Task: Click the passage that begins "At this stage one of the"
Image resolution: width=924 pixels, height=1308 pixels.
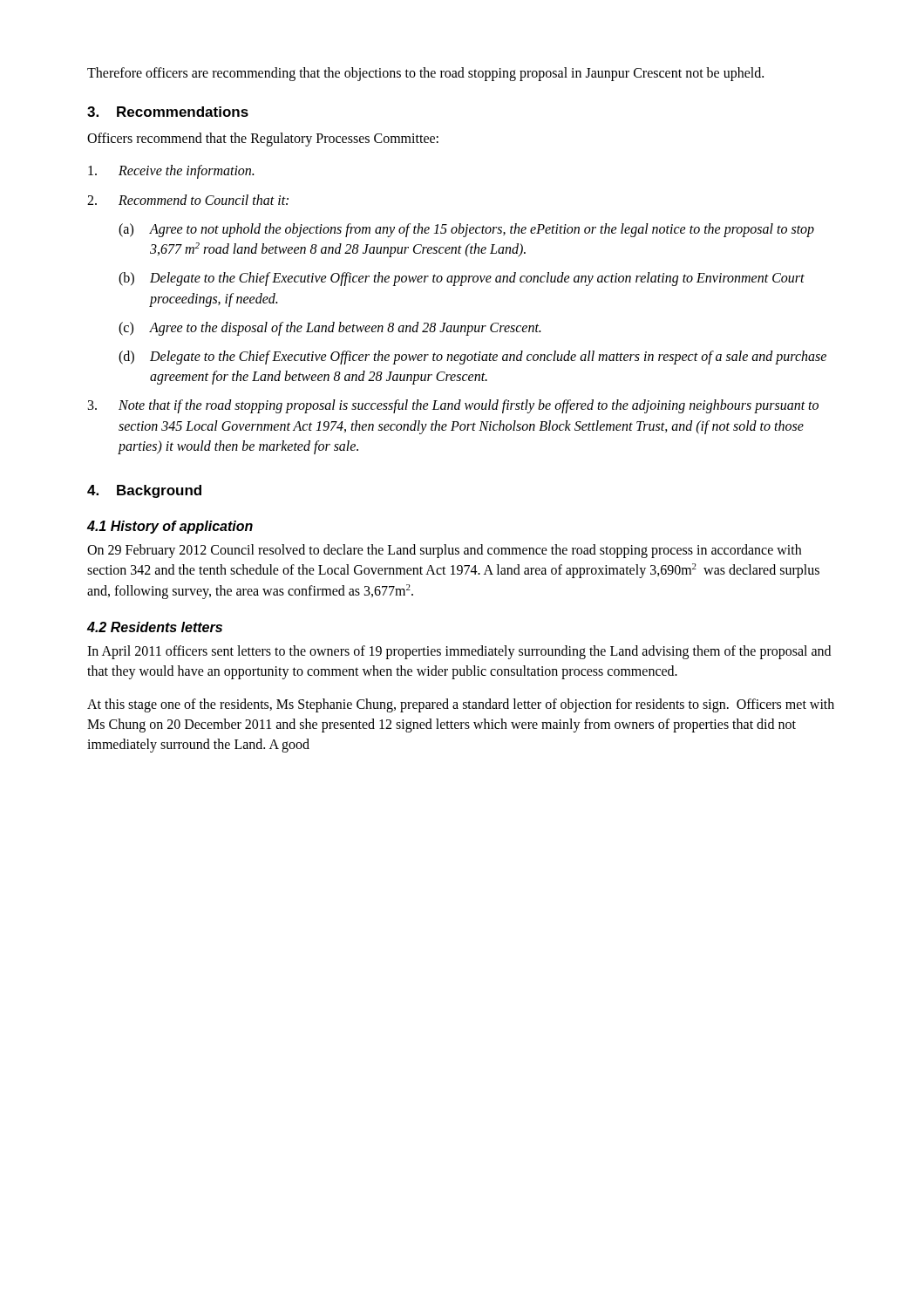Action: [461, 724]
